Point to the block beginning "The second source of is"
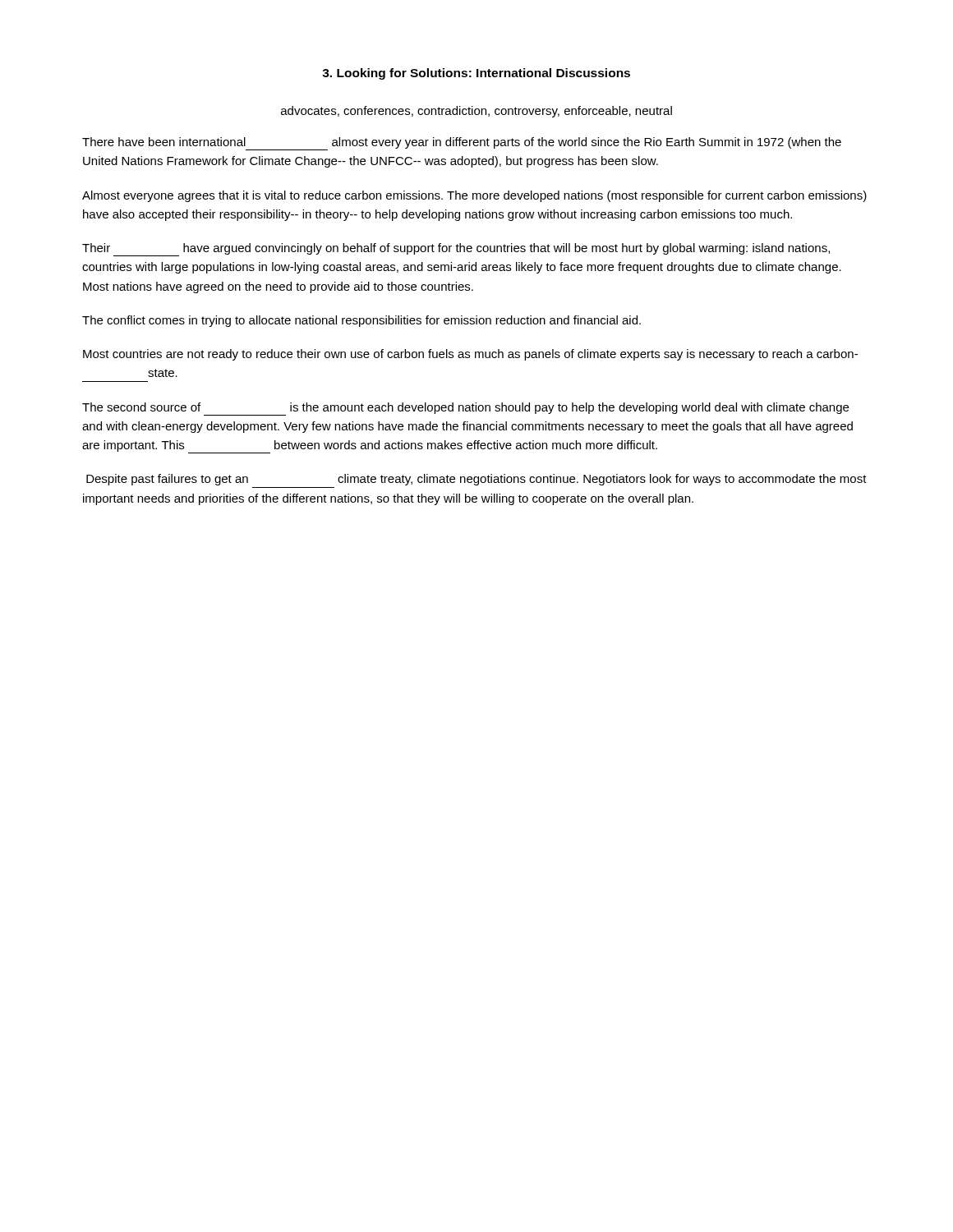 tap(468, 427)
